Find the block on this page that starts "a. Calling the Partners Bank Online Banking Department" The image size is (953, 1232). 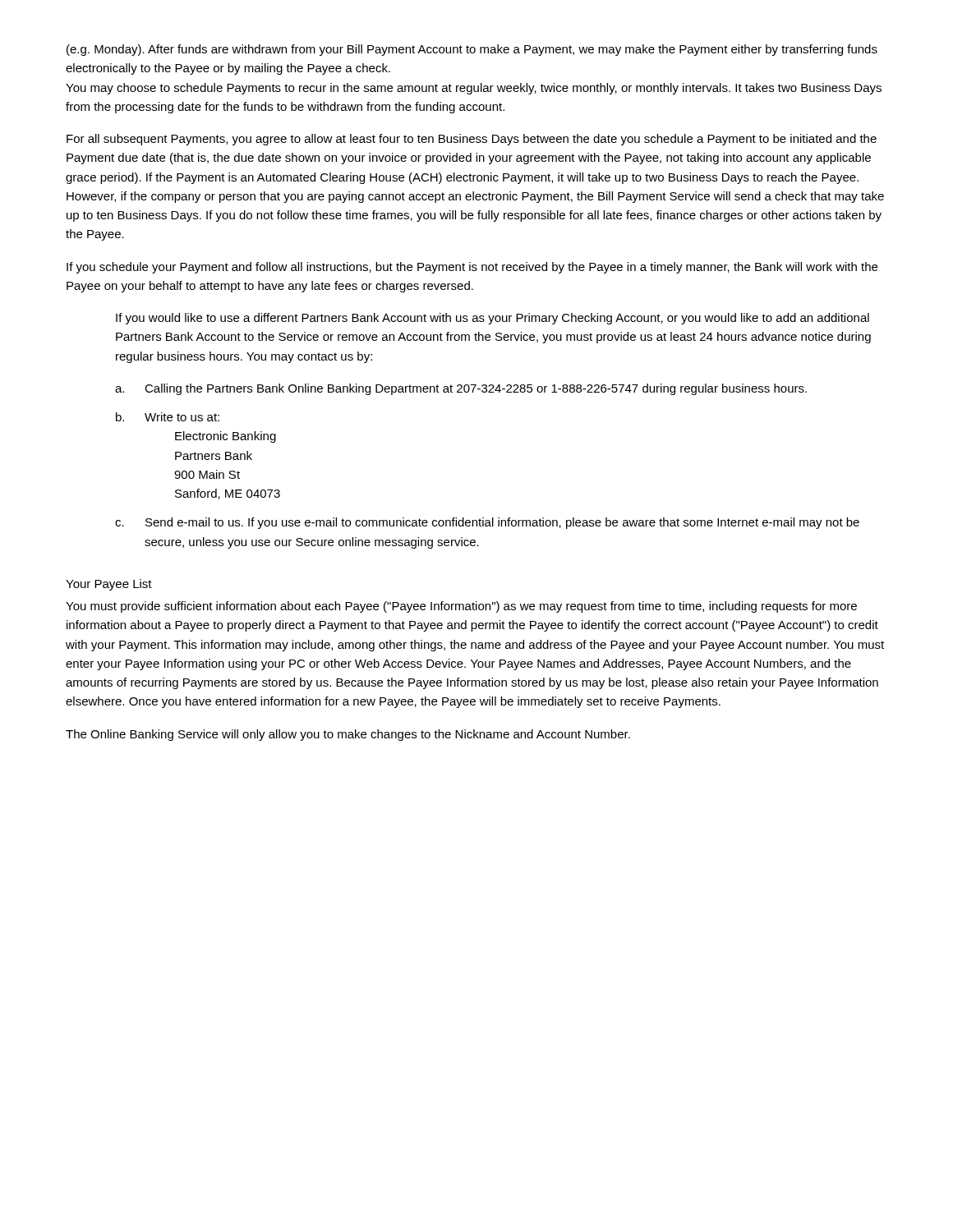[x=501, y=388]
